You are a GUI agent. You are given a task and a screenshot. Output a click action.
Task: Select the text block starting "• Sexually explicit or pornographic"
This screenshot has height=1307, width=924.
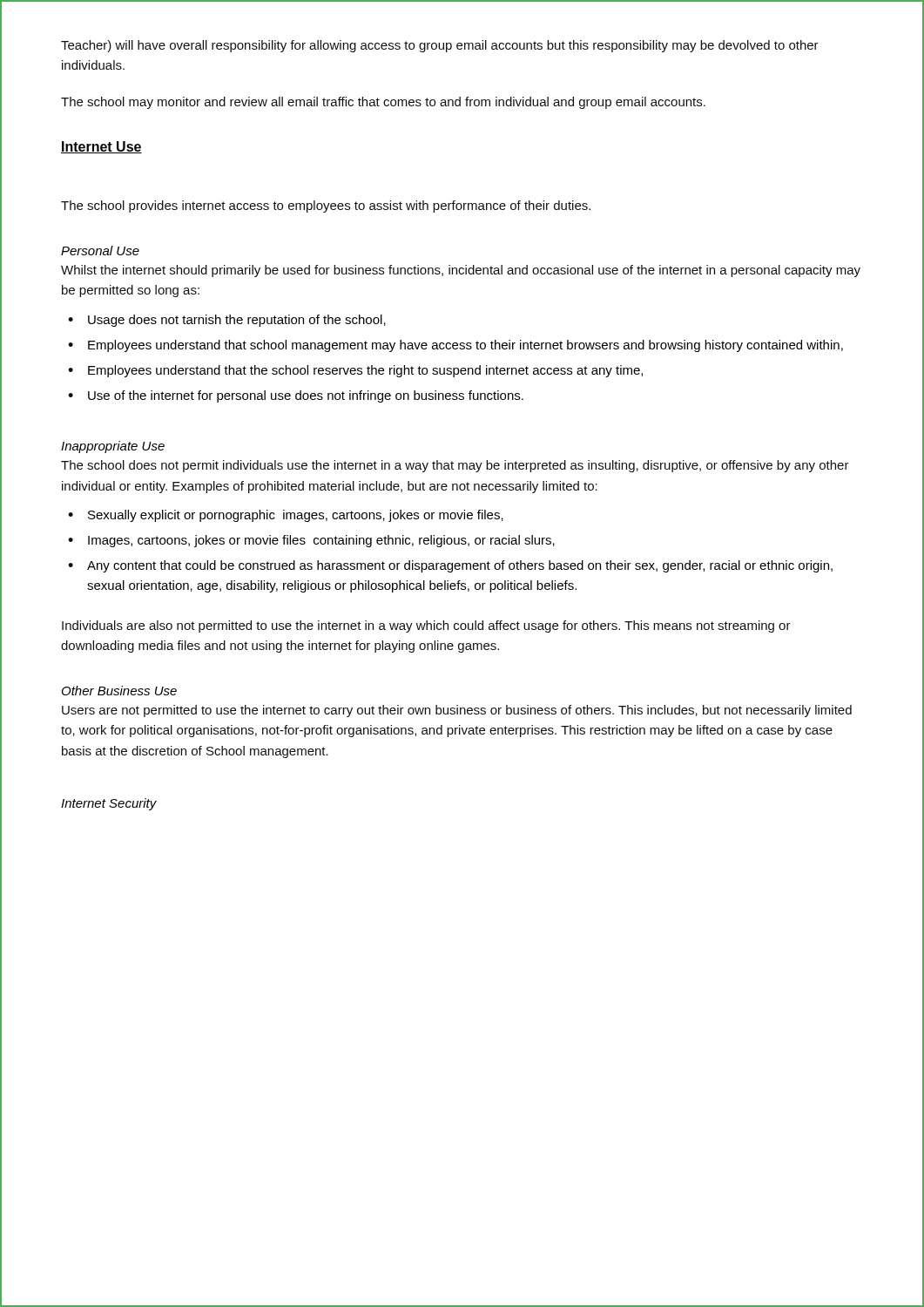point(465,515)
